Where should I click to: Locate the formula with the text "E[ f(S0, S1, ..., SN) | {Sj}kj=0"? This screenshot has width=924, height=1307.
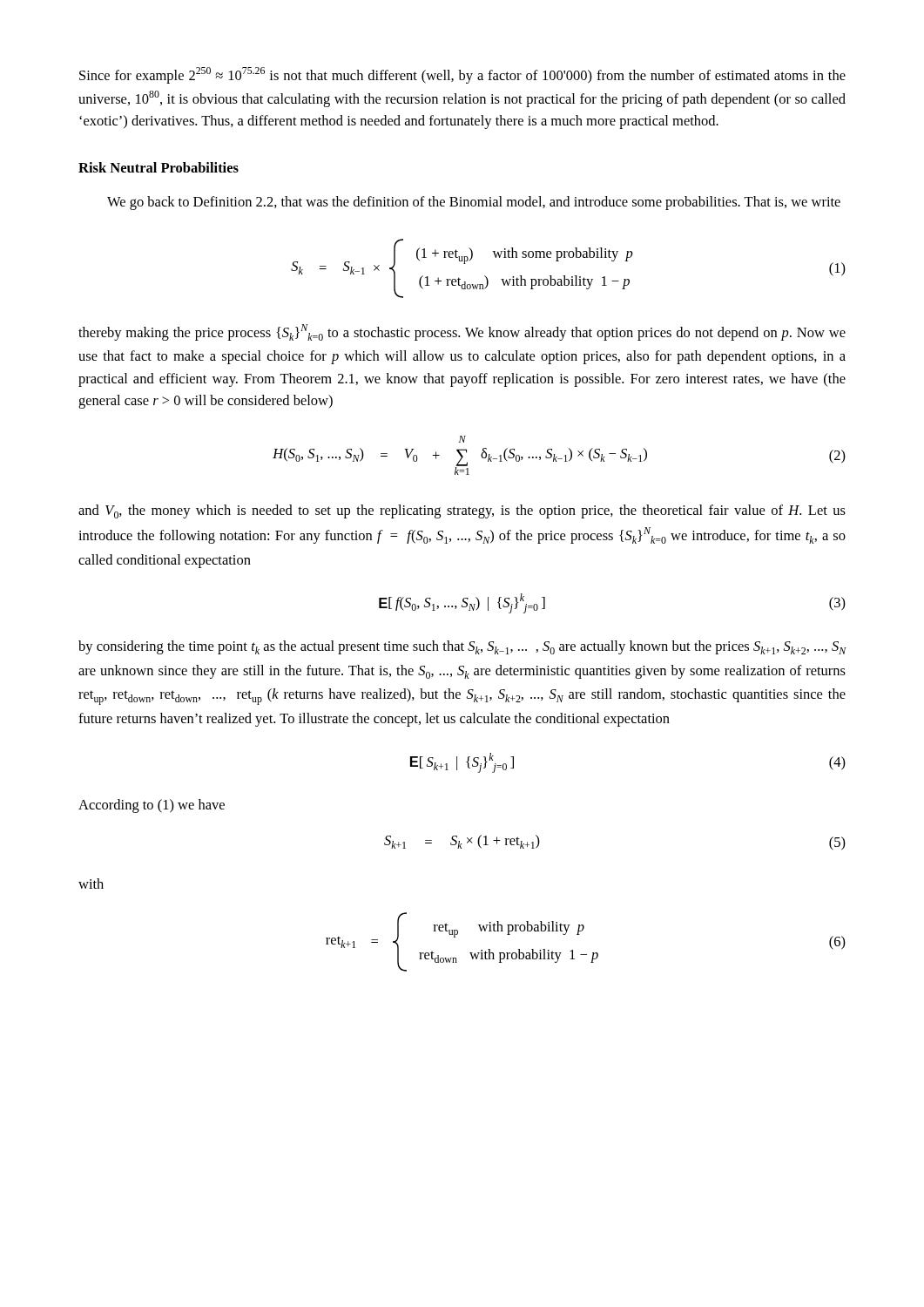point(471,604)
